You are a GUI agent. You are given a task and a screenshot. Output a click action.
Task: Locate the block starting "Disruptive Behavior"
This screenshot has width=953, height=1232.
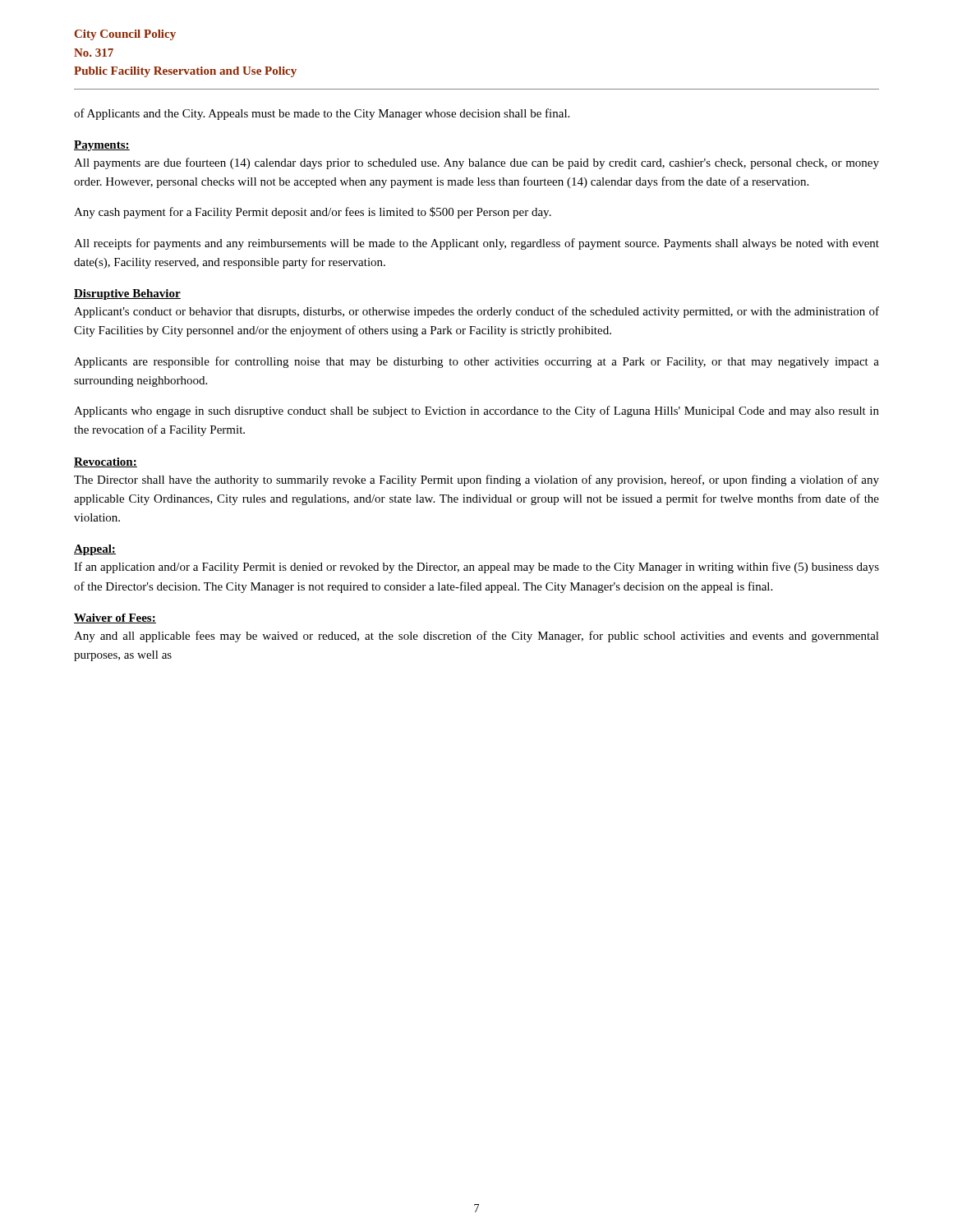[127, 293]
